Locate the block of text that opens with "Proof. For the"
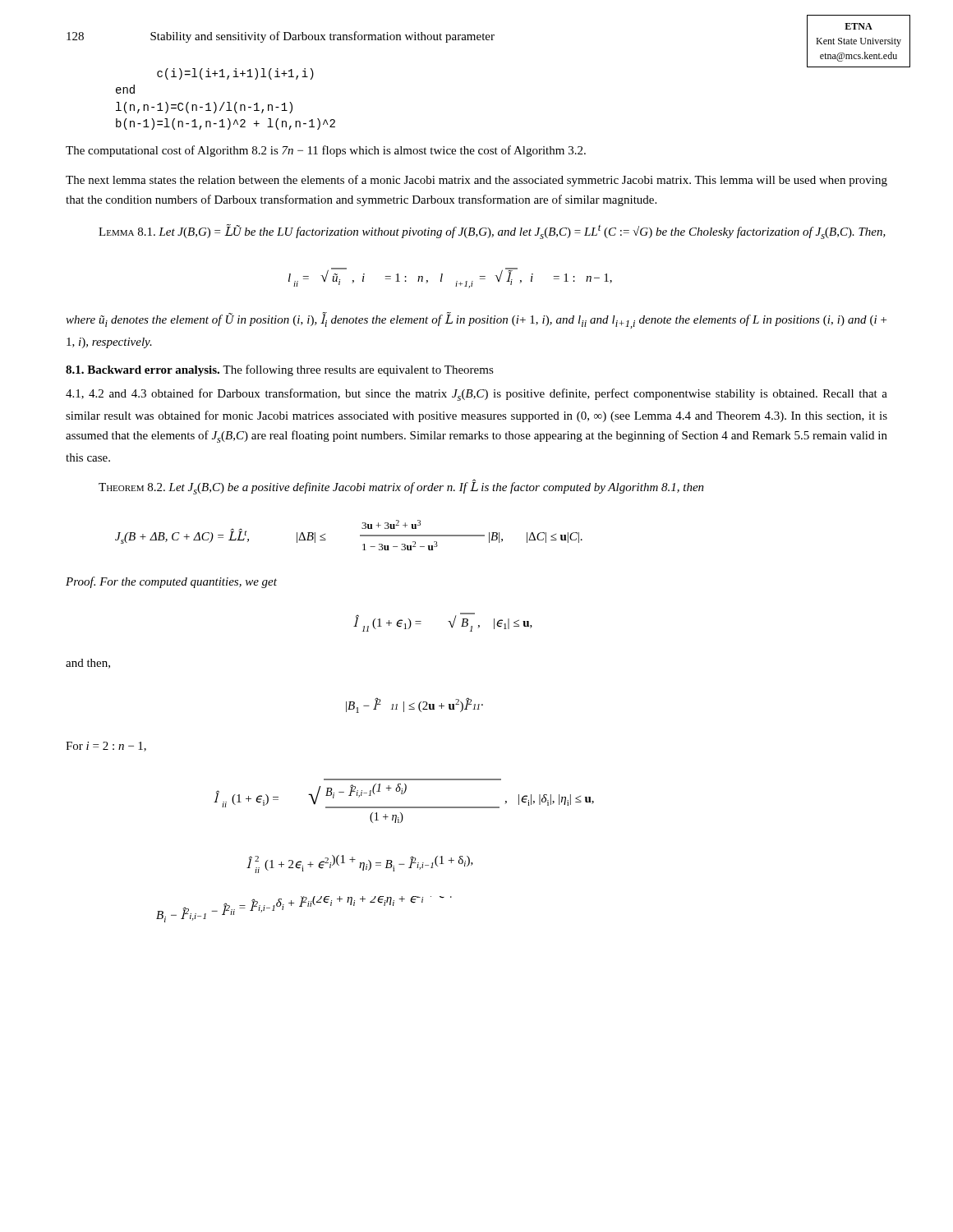 (171, 582)
